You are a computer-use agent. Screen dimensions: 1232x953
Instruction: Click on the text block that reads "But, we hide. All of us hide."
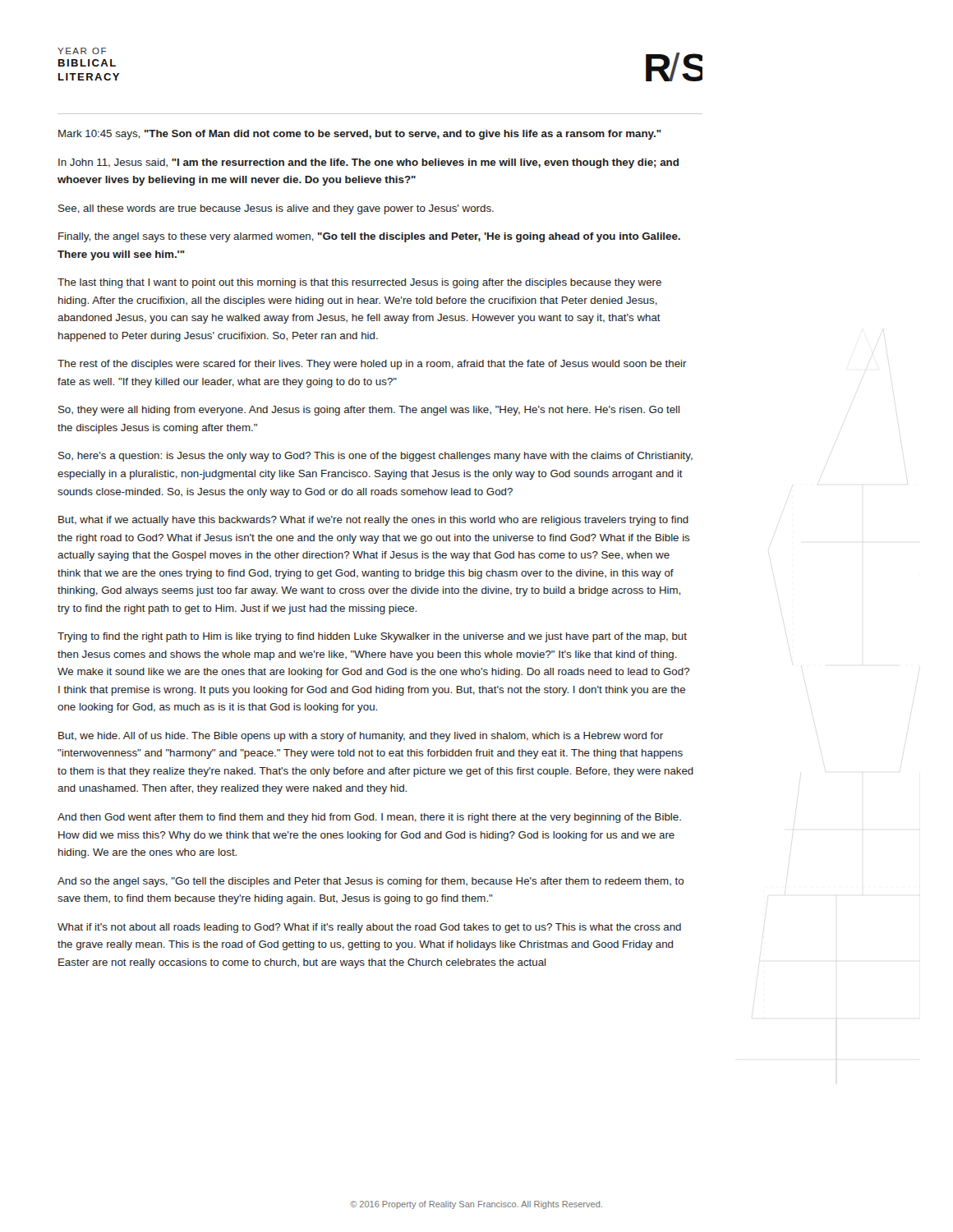click(376, 762)
